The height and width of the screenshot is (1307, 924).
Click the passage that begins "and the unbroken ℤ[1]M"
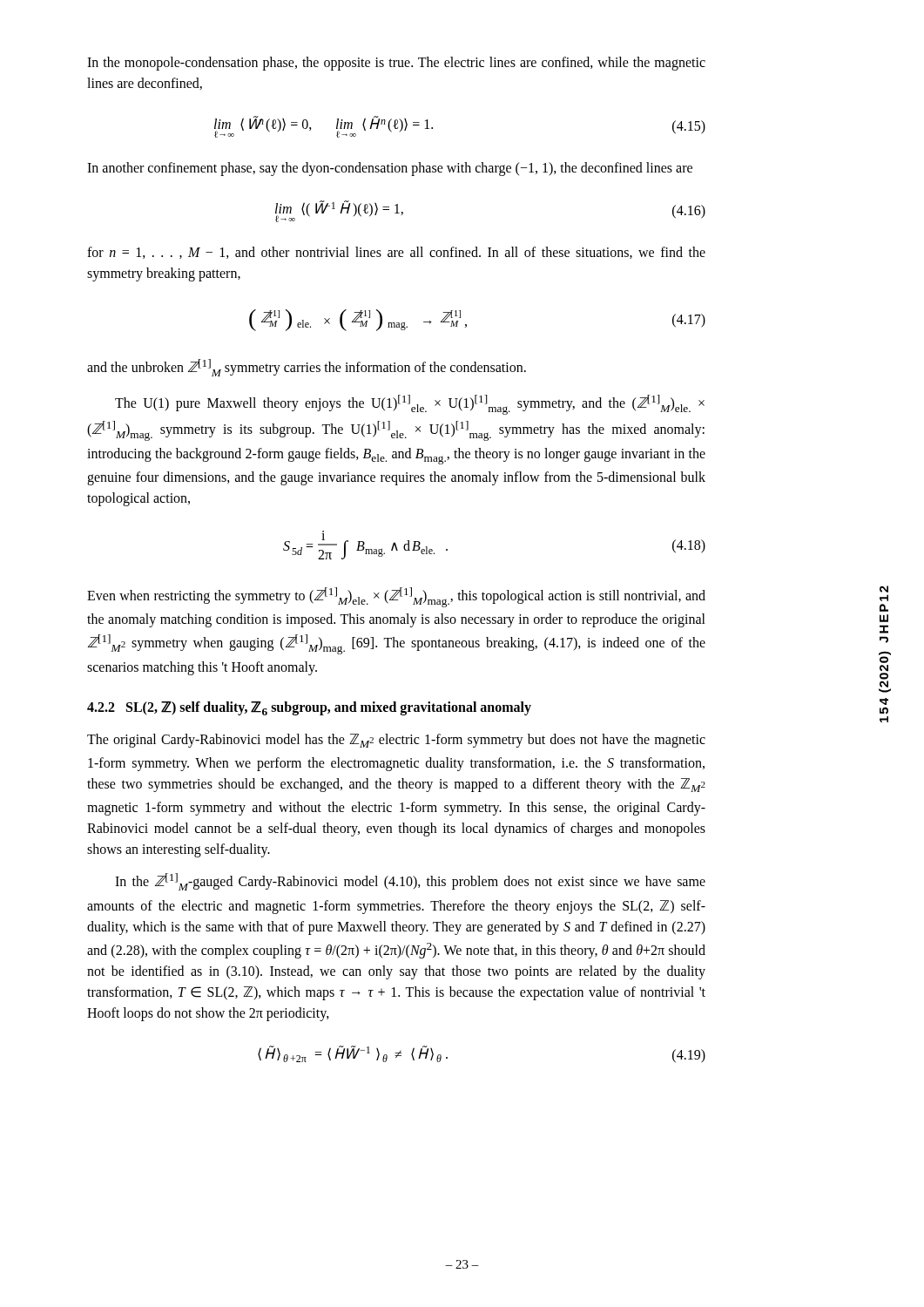click(307, 368)
